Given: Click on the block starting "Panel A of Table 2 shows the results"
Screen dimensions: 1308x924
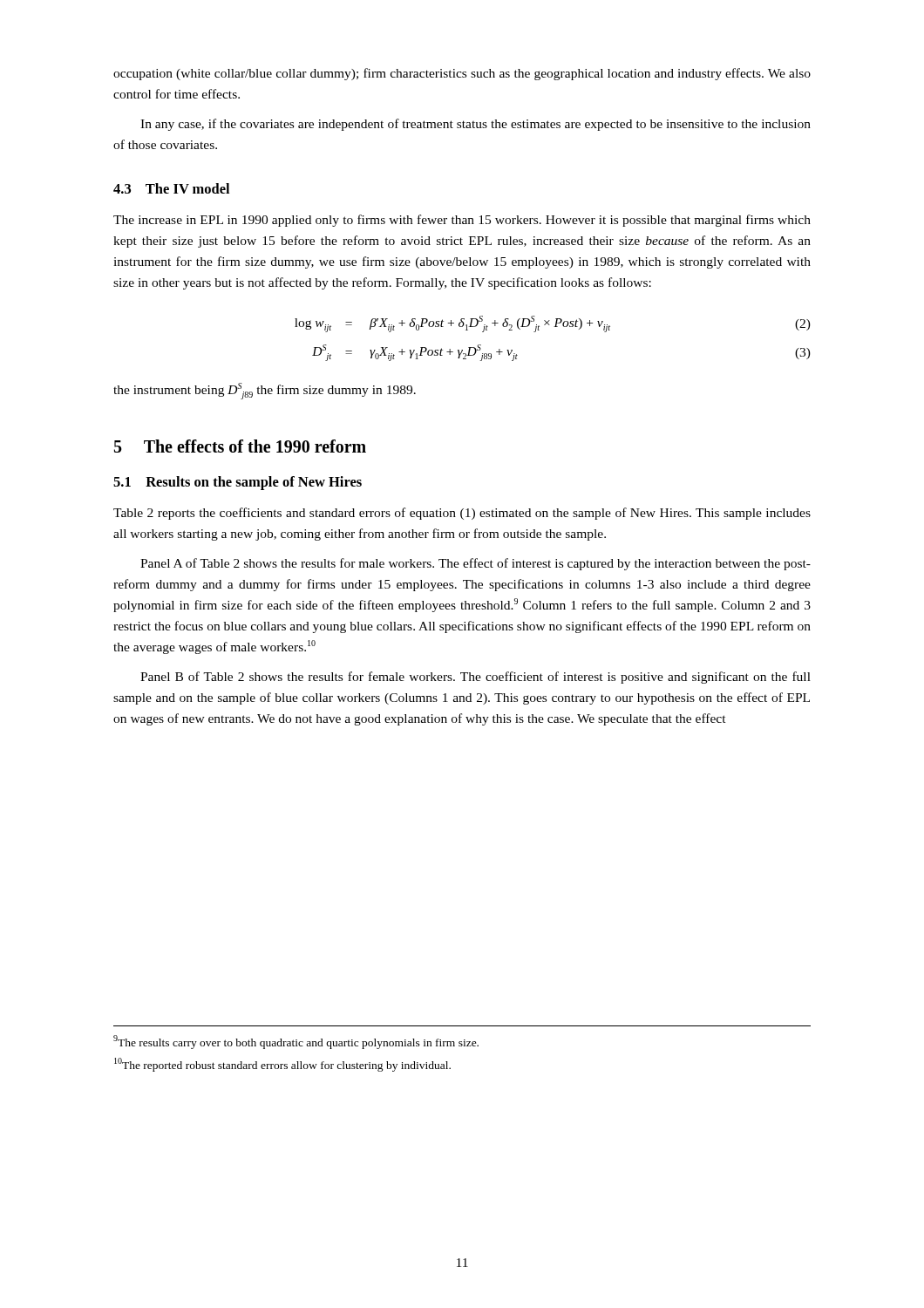Looking at the screenshot, I should [x=462, y=605].
